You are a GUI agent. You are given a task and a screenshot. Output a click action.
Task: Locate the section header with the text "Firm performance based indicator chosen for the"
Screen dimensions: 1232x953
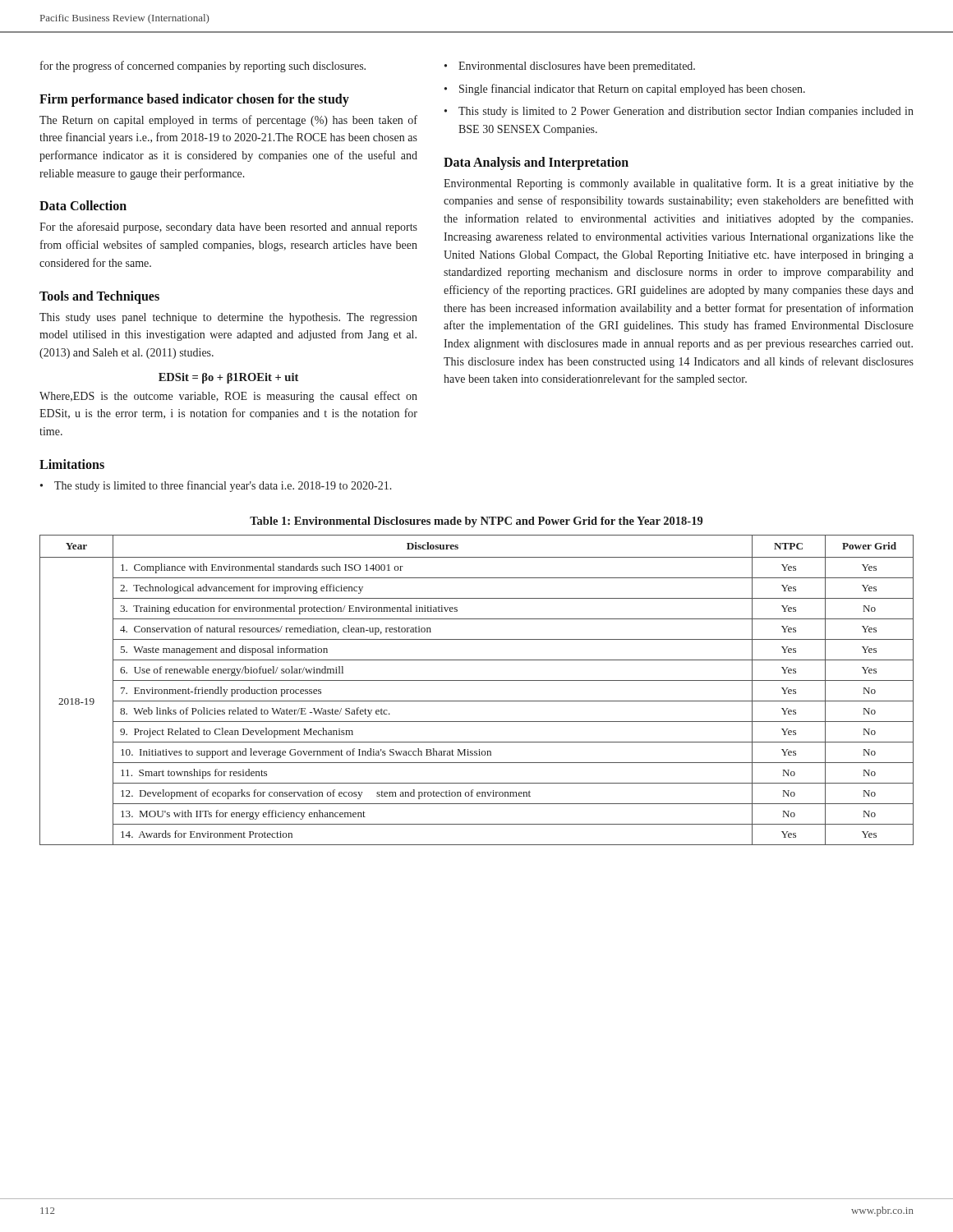(x=194, y=99)
